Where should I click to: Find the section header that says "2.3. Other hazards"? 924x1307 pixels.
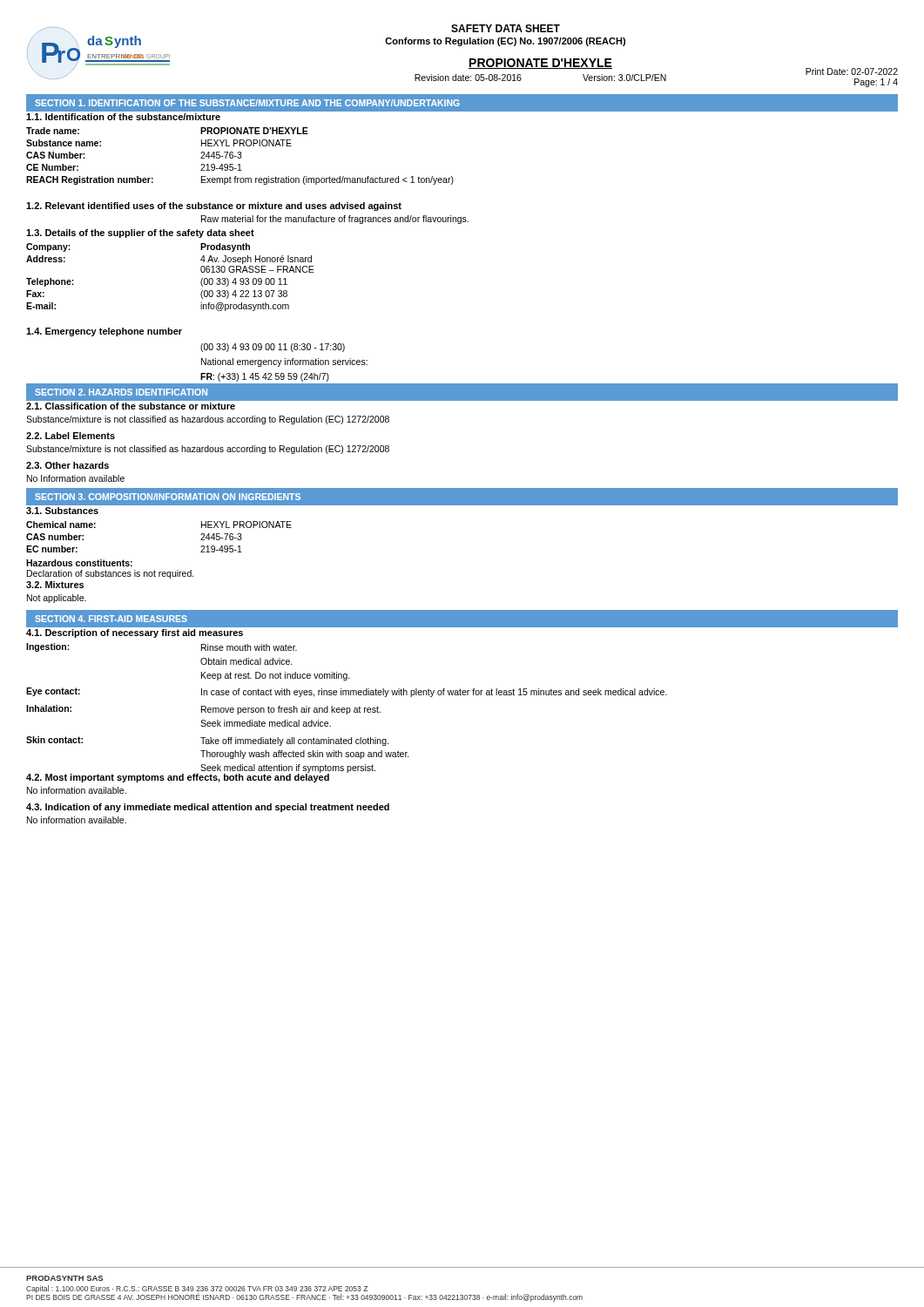[68, 465]
